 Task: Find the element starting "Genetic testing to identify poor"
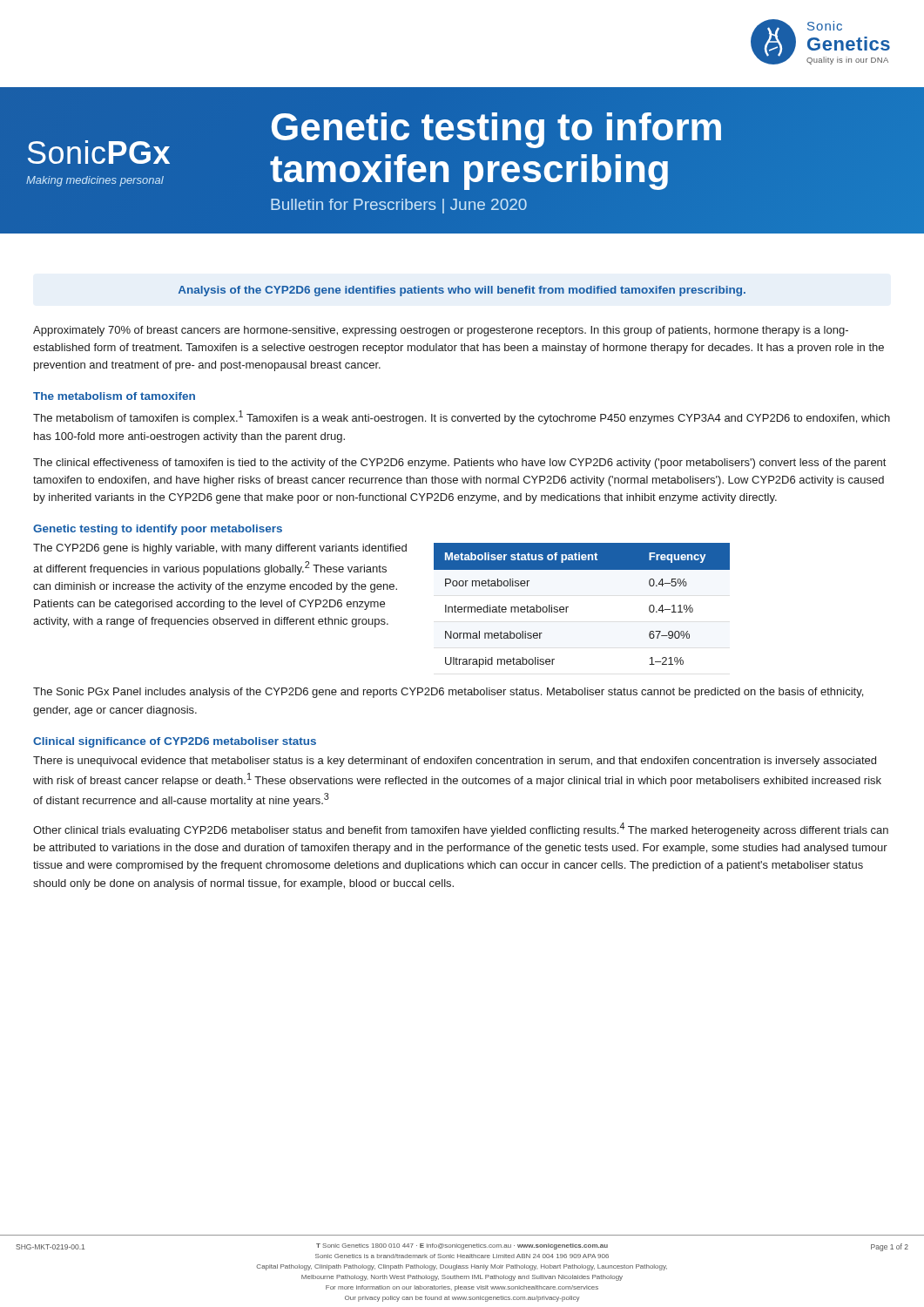point(158,529)
